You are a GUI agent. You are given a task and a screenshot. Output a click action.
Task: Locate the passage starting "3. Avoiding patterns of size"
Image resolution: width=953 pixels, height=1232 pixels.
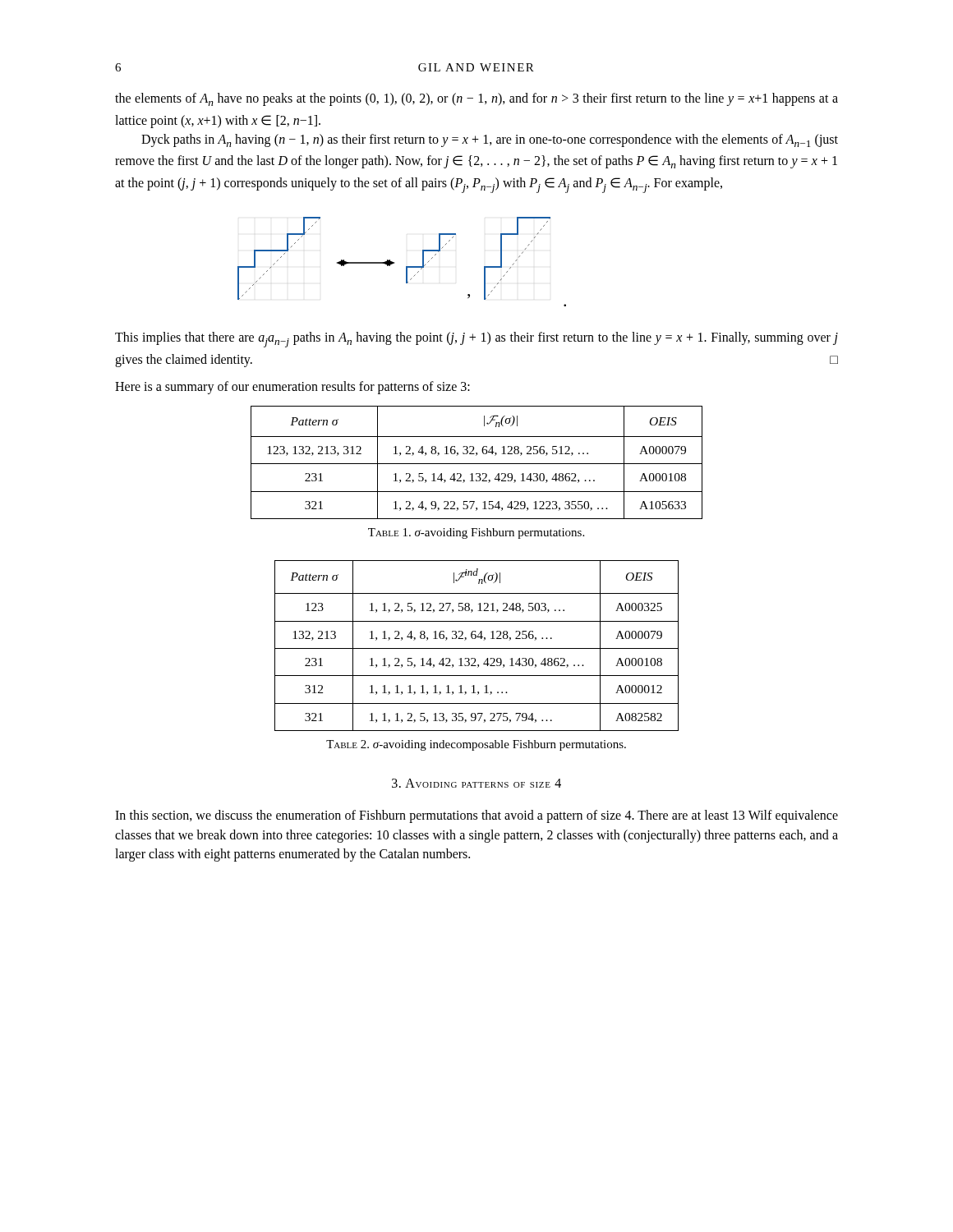click(x=476, y=783)
